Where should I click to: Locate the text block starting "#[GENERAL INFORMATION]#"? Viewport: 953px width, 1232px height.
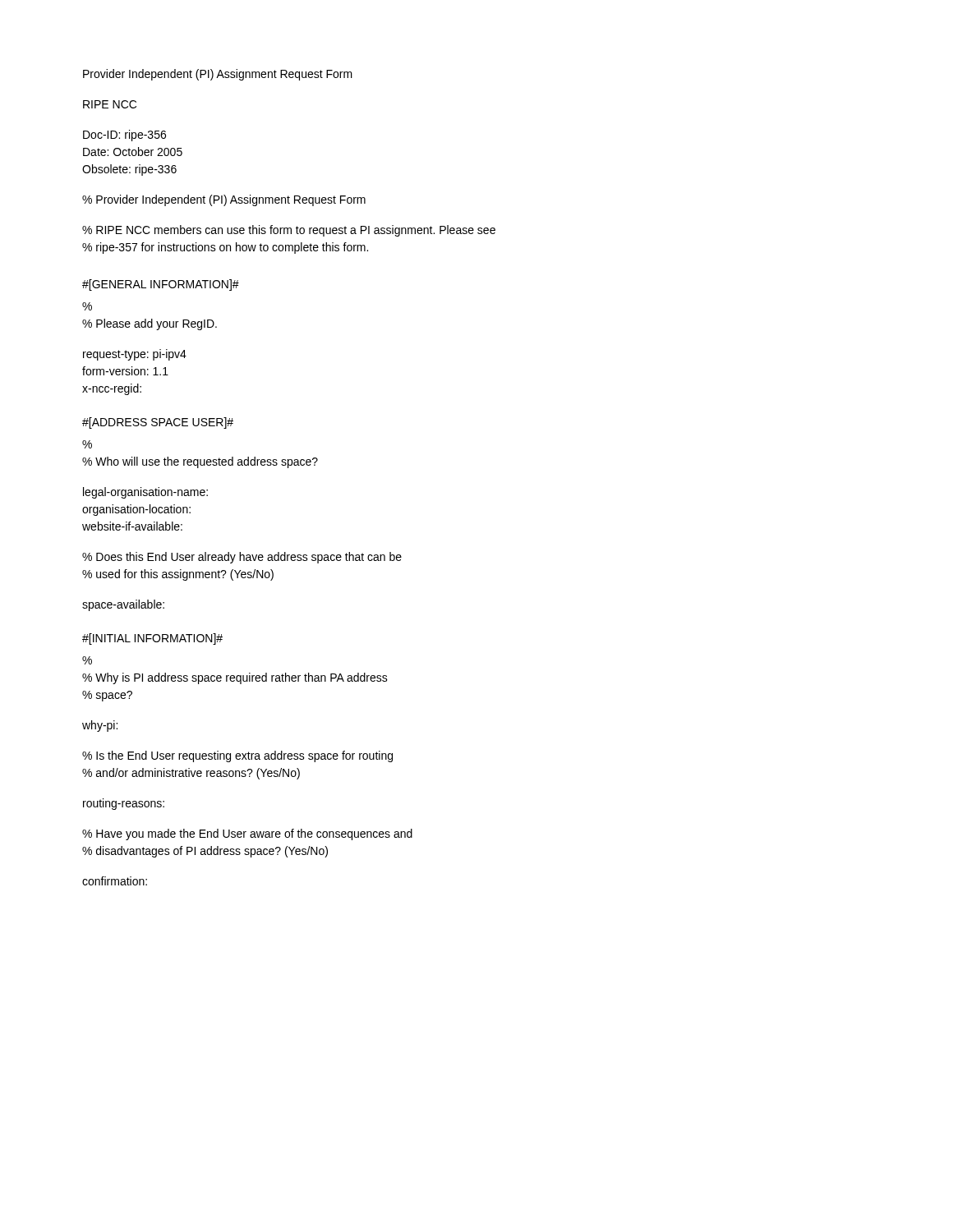click(160, 284)
